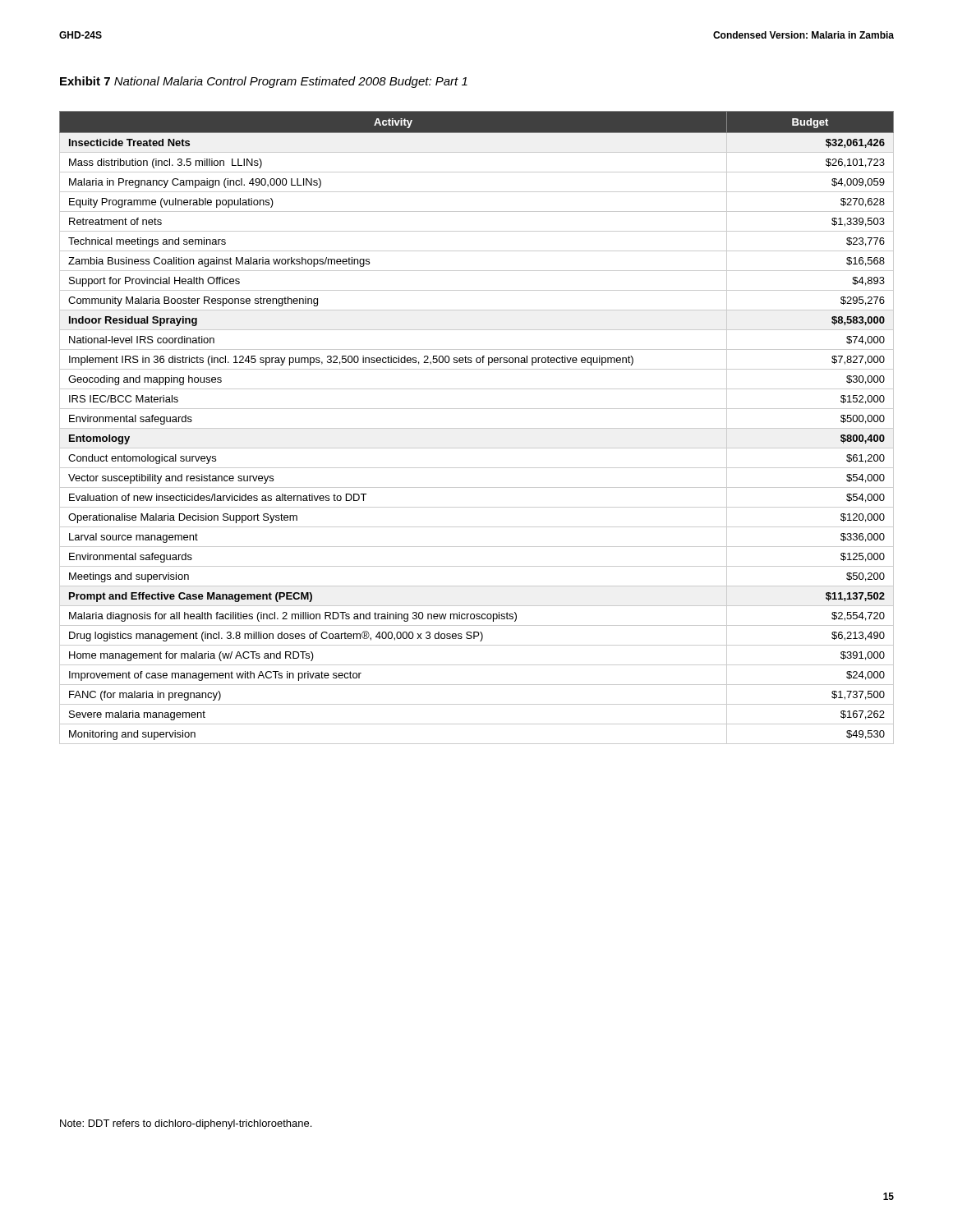This screenshot has height=1232, width=953.
Task: Find the text block starting "Exhibit 7 National"
Action: (264, 81)
